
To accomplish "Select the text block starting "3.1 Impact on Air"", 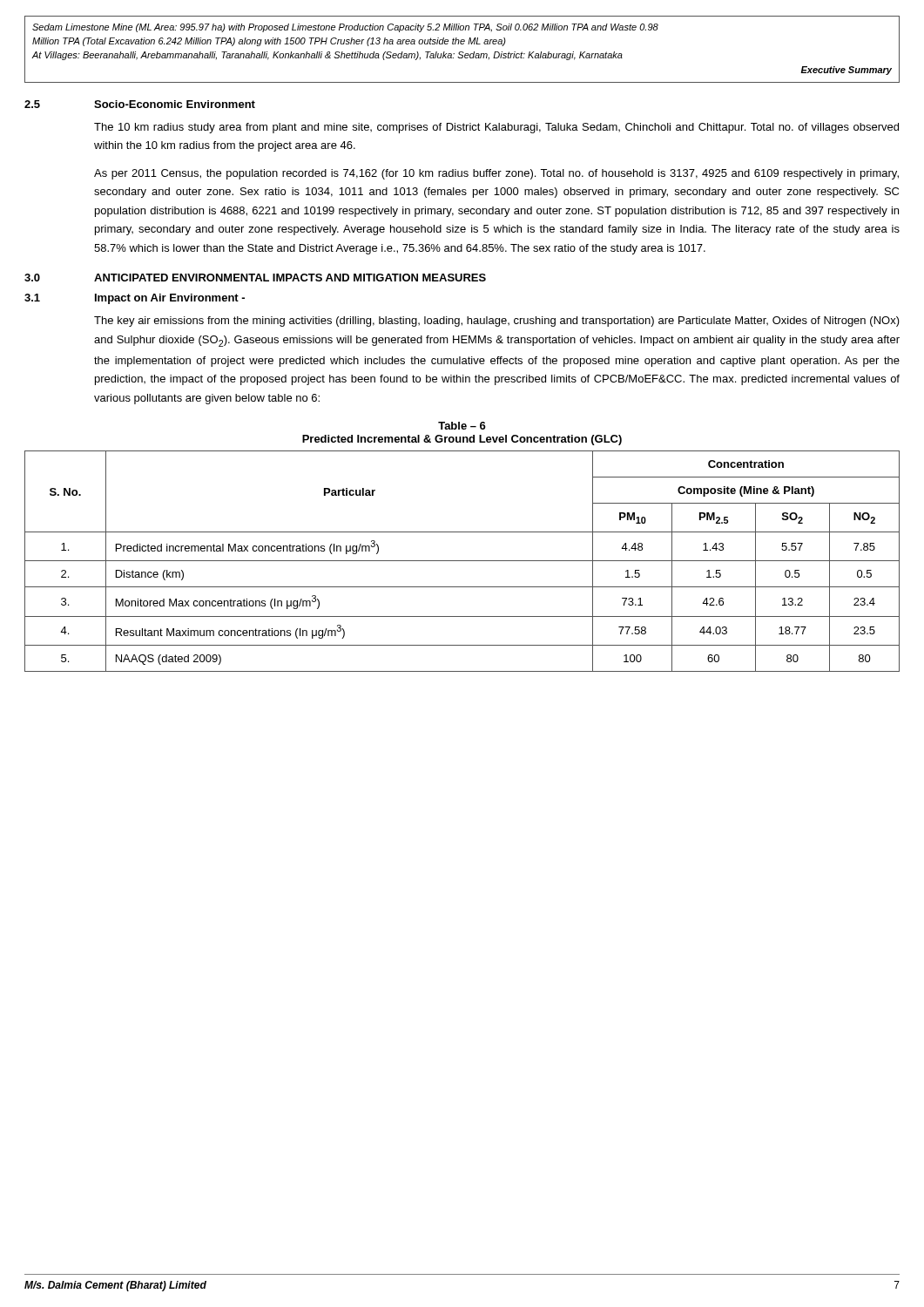I will pos(135,298).
